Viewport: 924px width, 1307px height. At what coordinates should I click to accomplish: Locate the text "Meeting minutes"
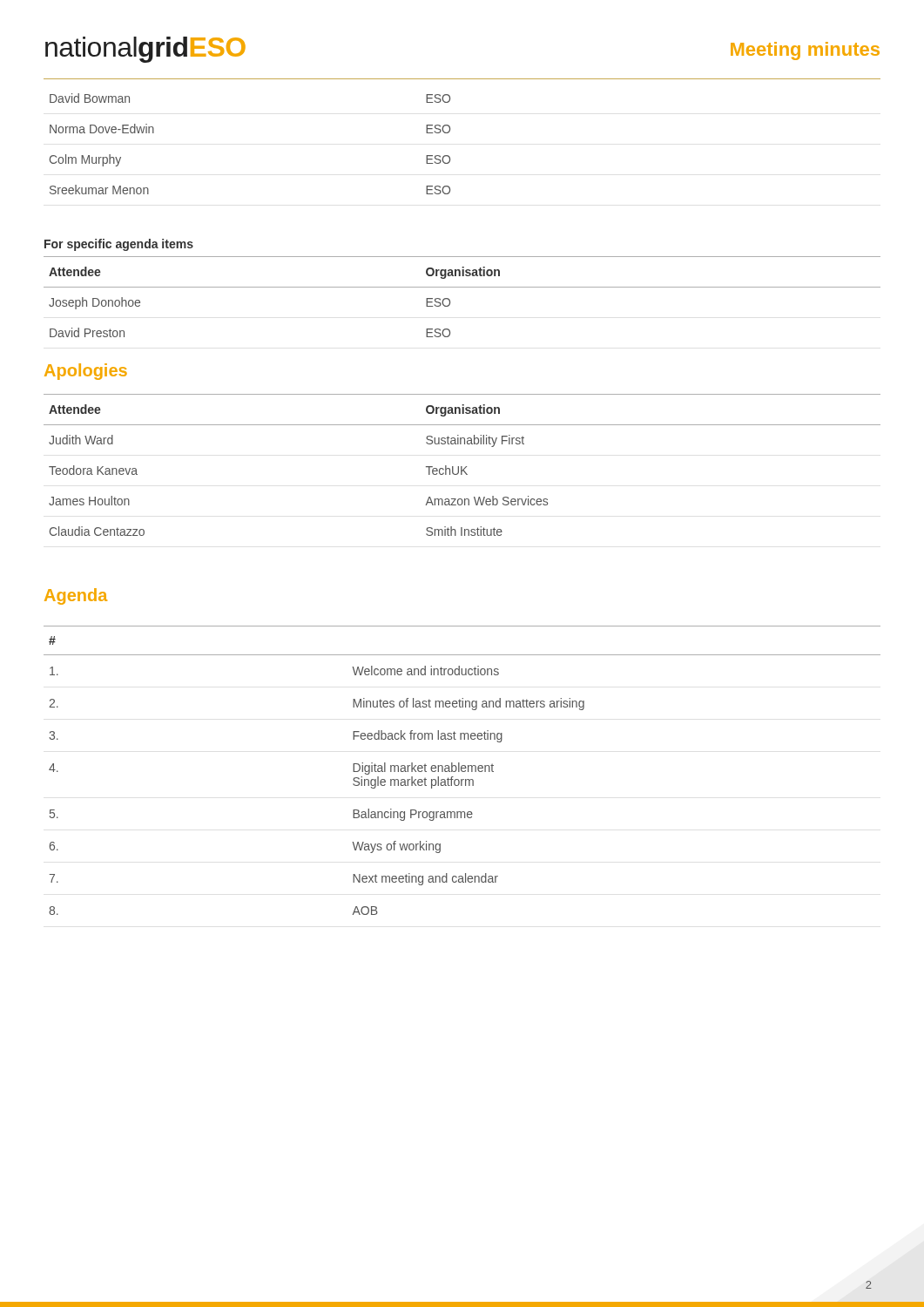click(x=805, y=49)
